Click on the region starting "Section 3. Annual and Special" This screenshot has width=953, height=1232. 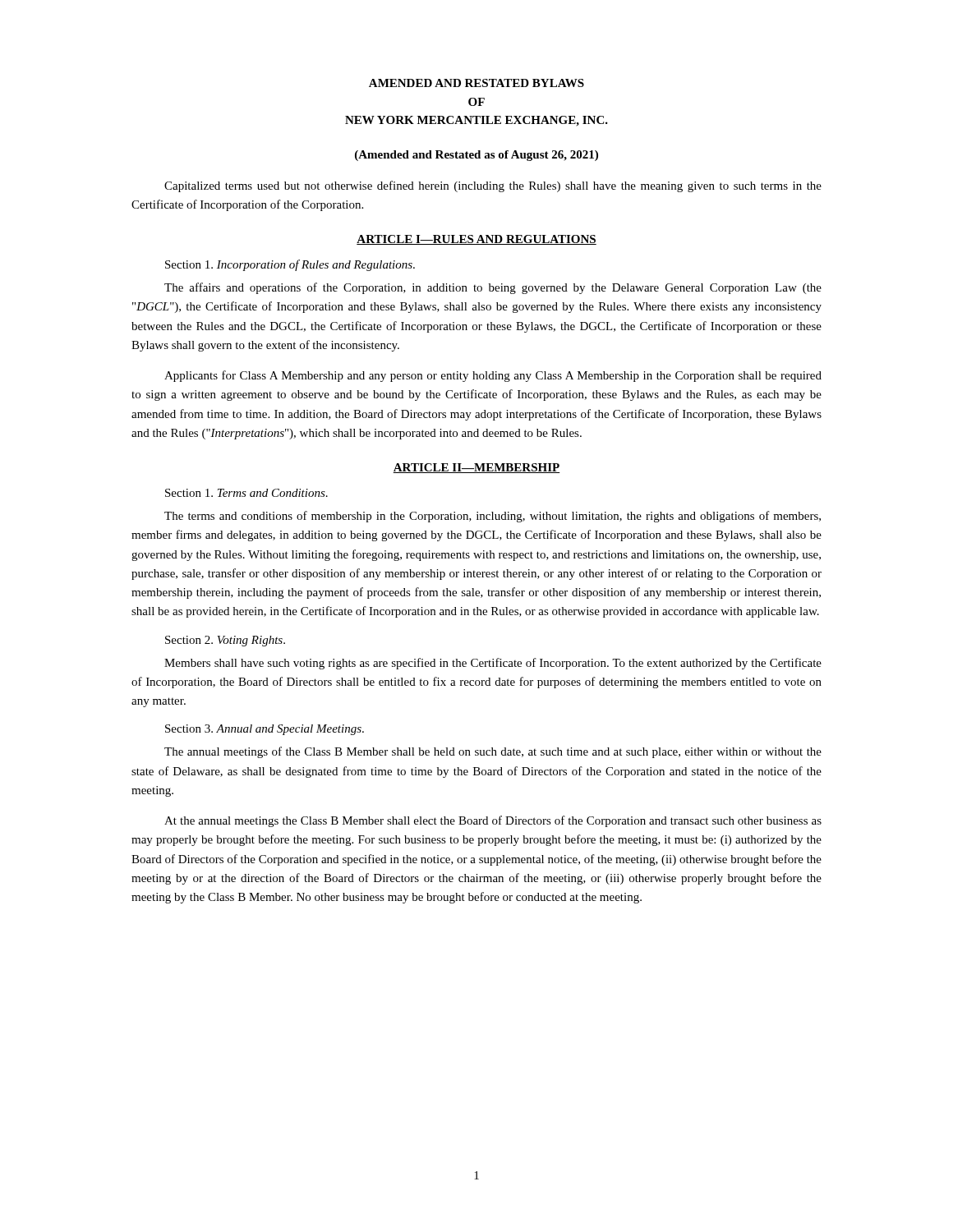coord(264,729)
